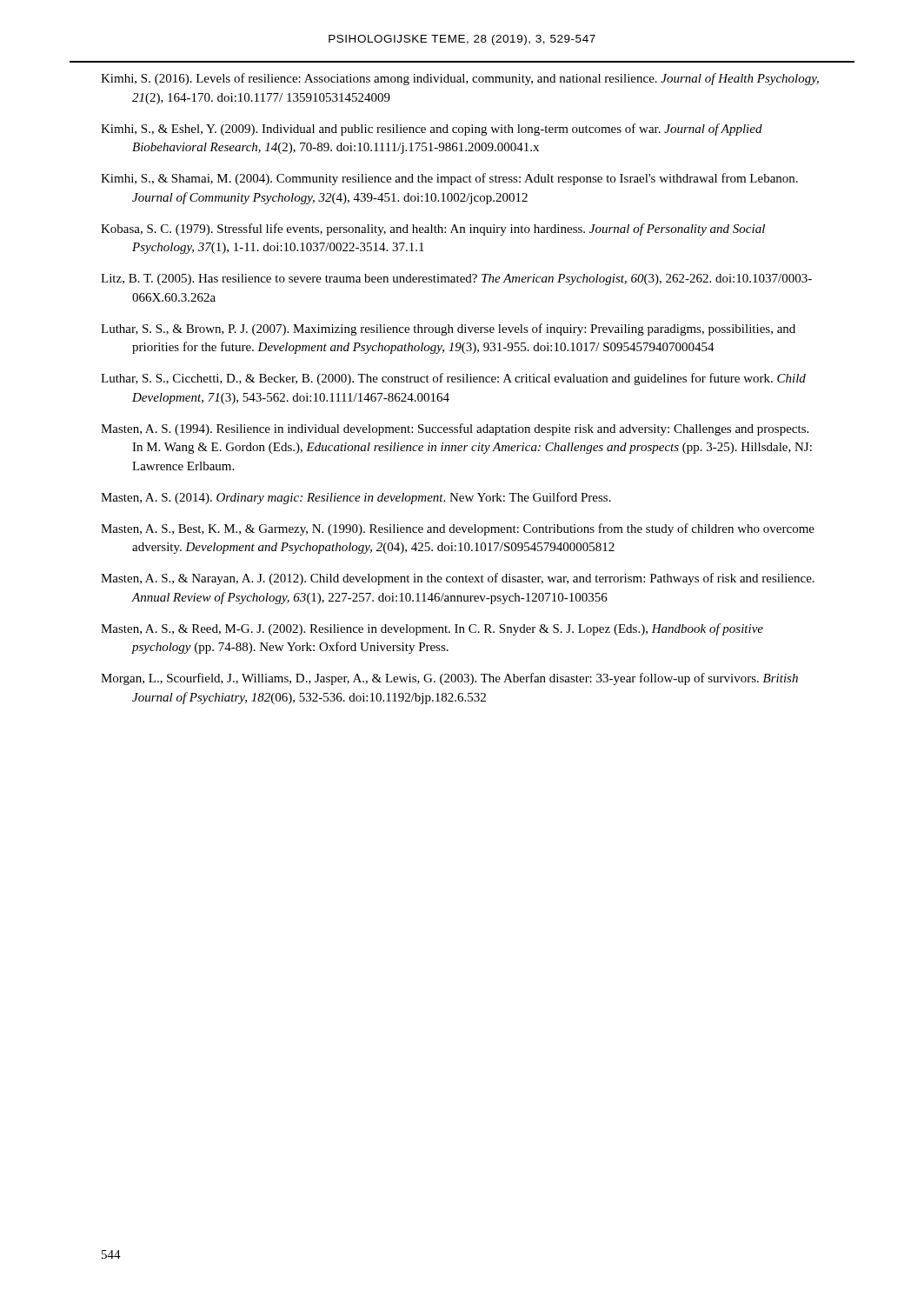Where is the passage that starts "Masten, A. S. (1994). Resilience in"?
924x1304 pixels.
457,447
